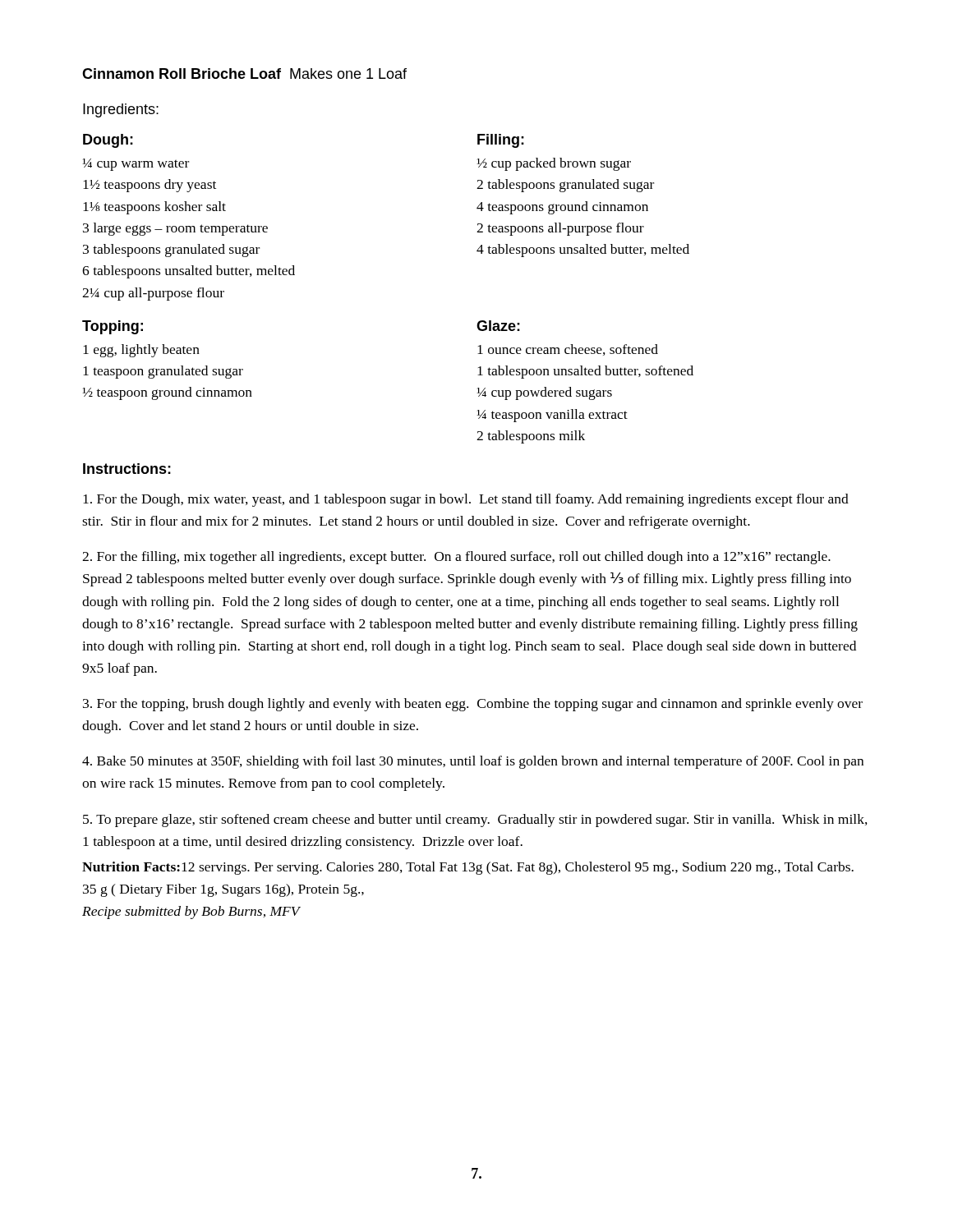Find the list item with the text "½ teaspoon ground cinnamon"

[x=167, y=392]
